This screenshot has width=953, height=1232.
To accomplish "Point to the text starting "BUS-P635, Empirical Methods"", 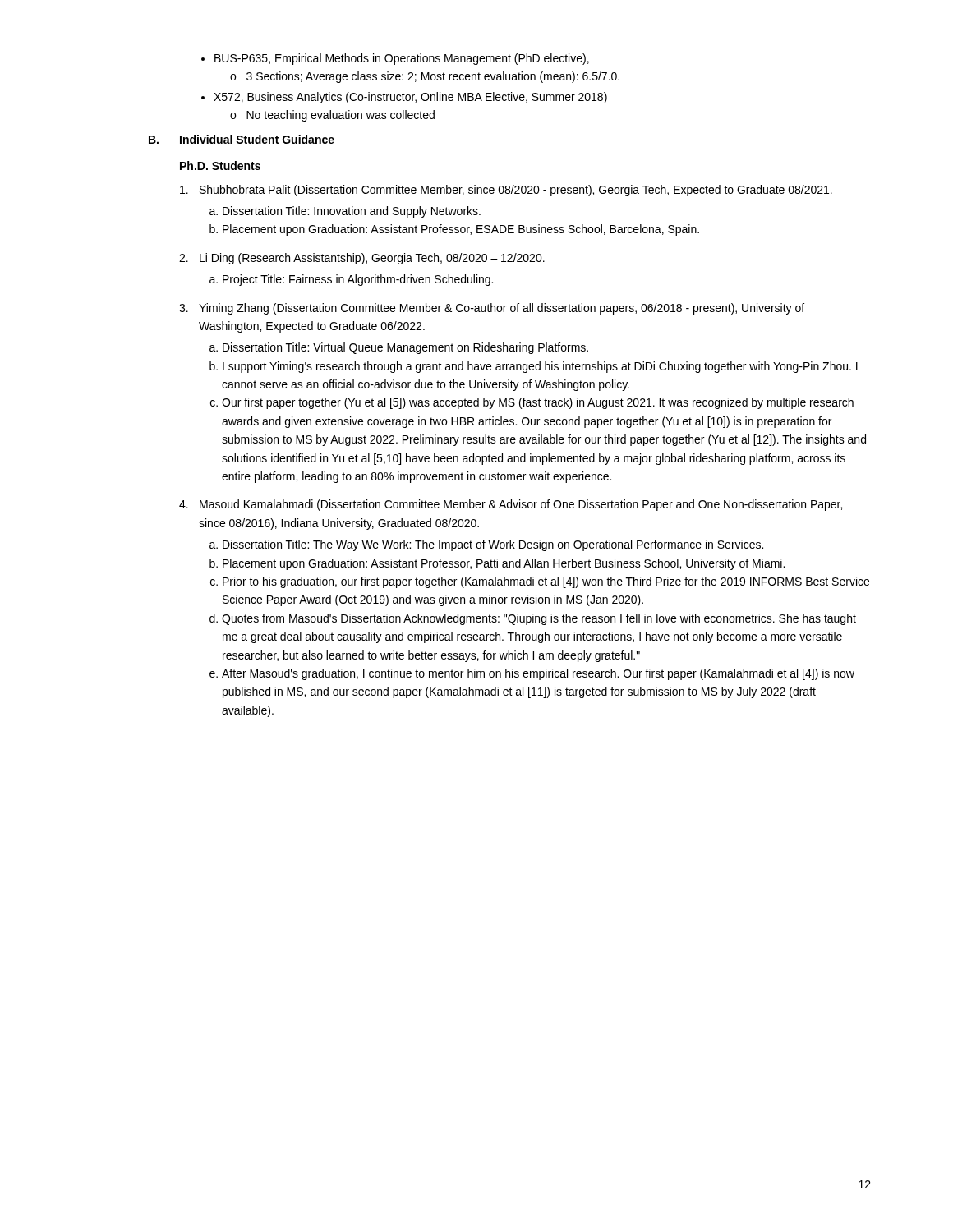I will tap(534, 68).
